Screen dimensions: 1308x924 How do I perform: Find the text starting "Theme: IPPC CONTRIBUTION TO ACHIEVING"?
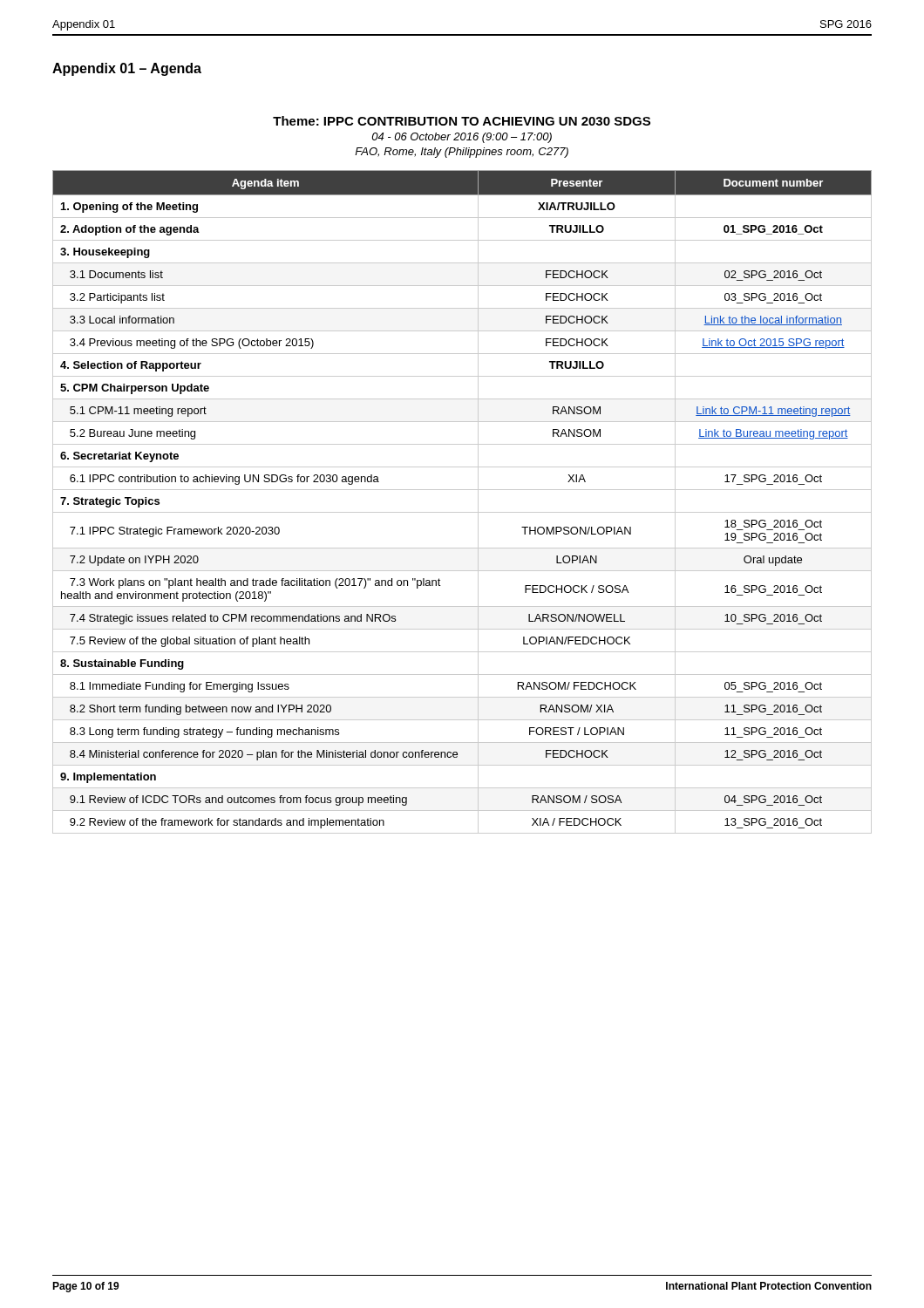tap(462, 136)
